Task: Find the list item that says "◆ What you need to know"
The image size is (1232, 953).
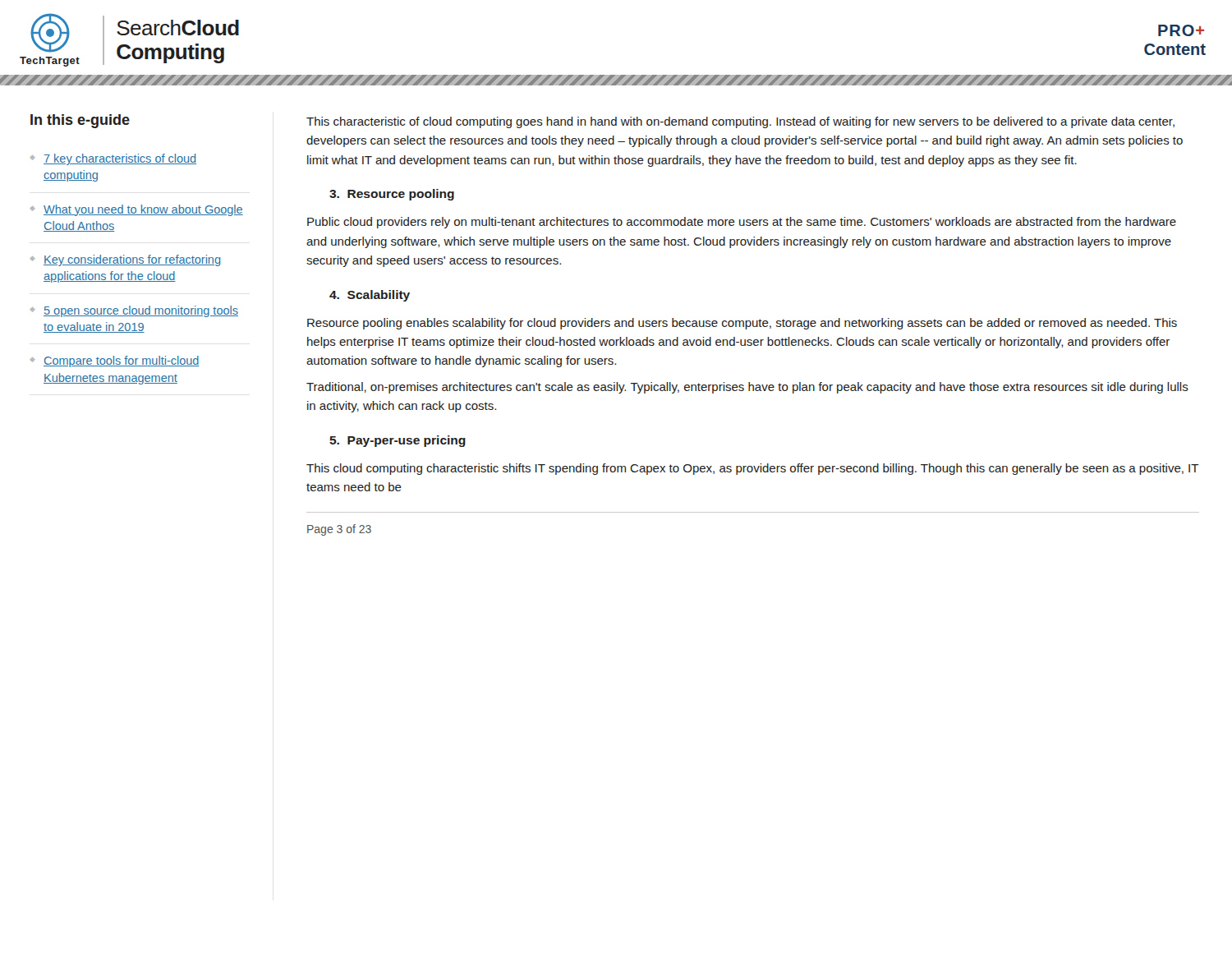Action: pos(140,218)
